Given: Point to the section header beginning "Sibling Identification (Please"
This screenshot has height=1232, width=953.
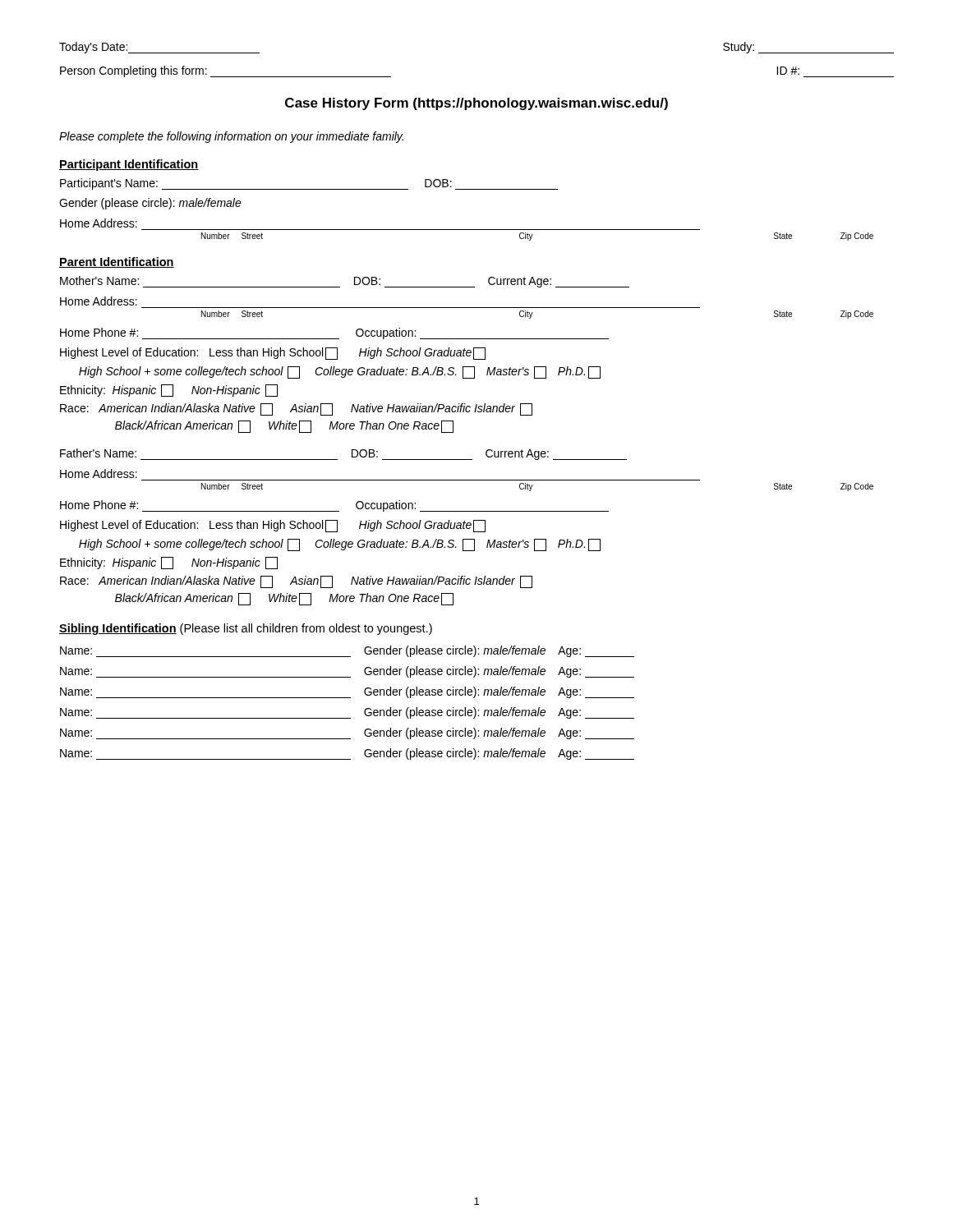Looking at the screenshot, I should [x=246, y=628].
